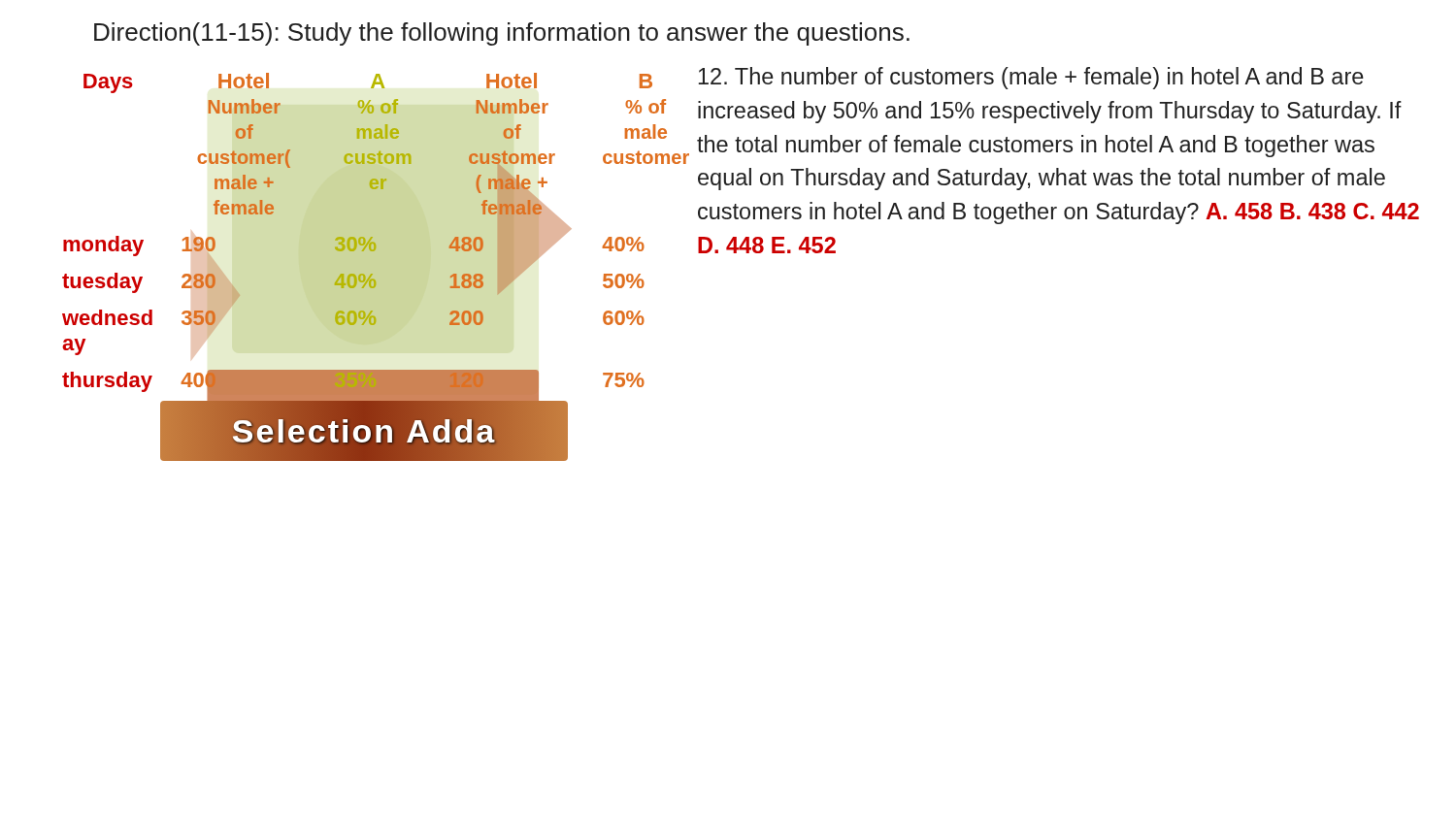Navigate to the region starting "Direction(11-15): Study the following information"
The width and height of the screenshot is (1456, 820).
pyautogui.click(x=502, y=32)
